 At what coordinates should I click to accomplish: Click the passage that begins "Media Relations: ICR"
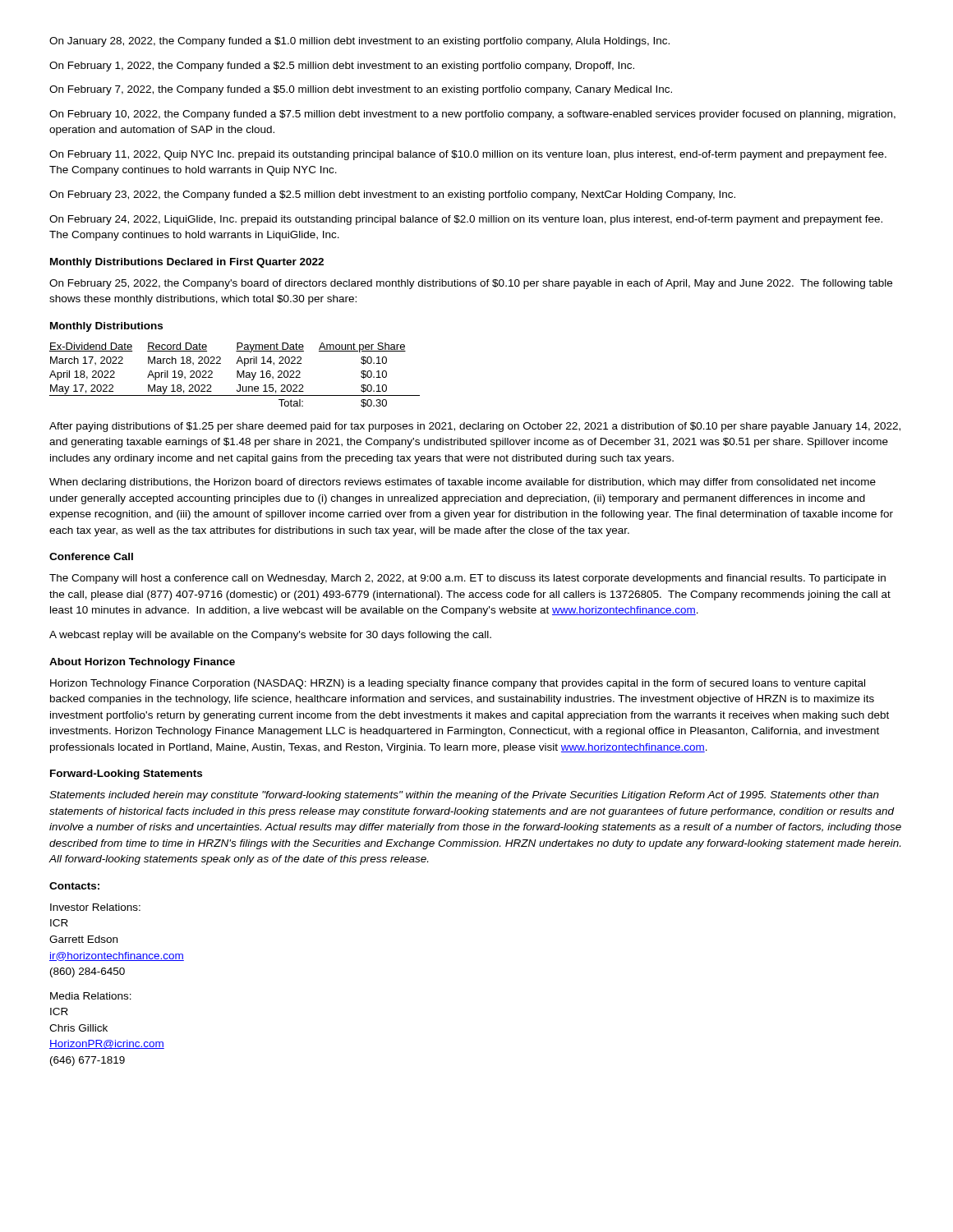click(x=107, y=1028)
